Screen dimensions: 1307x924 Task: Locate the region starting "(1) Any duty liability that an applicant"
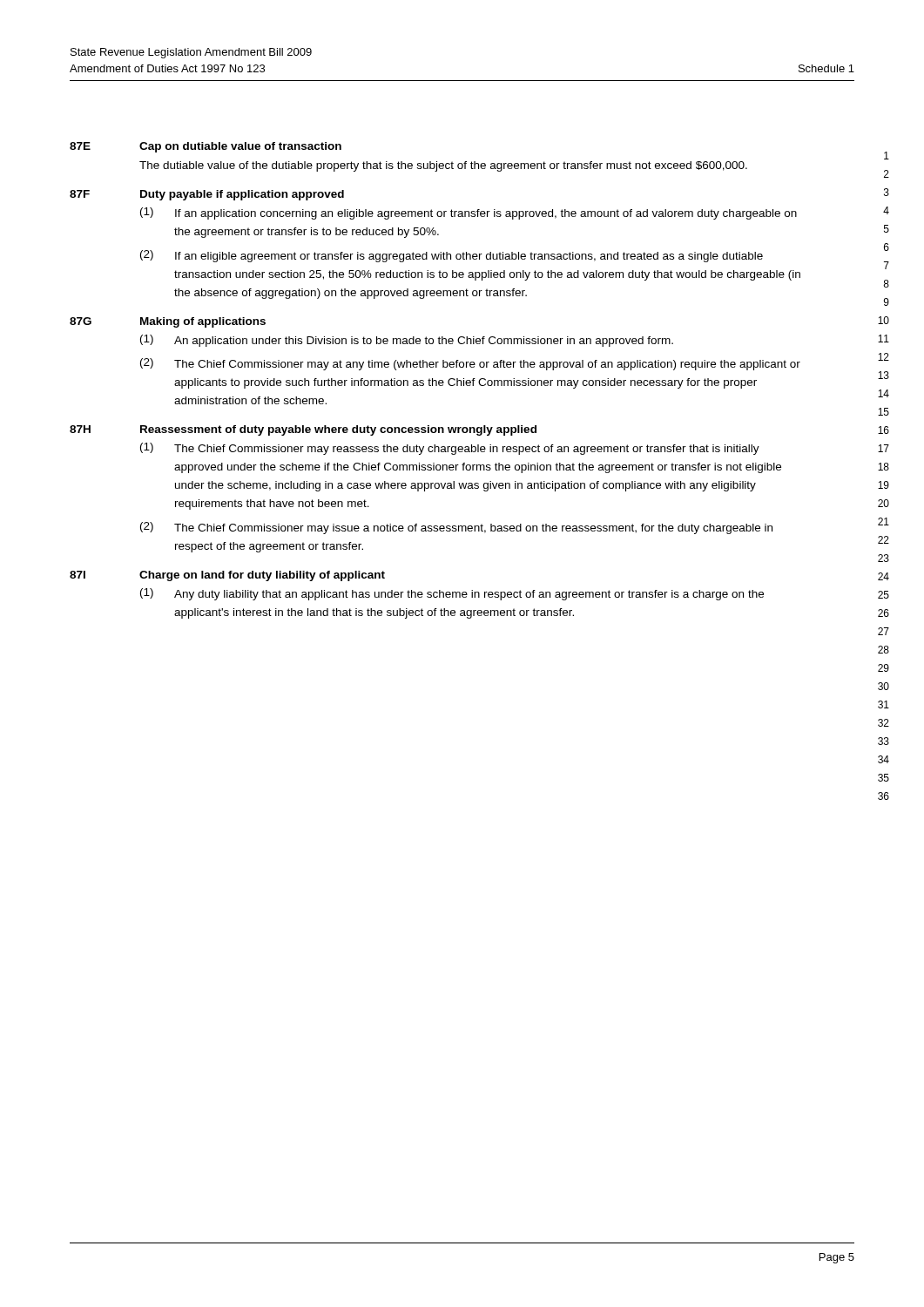click(x=440, y=604)
